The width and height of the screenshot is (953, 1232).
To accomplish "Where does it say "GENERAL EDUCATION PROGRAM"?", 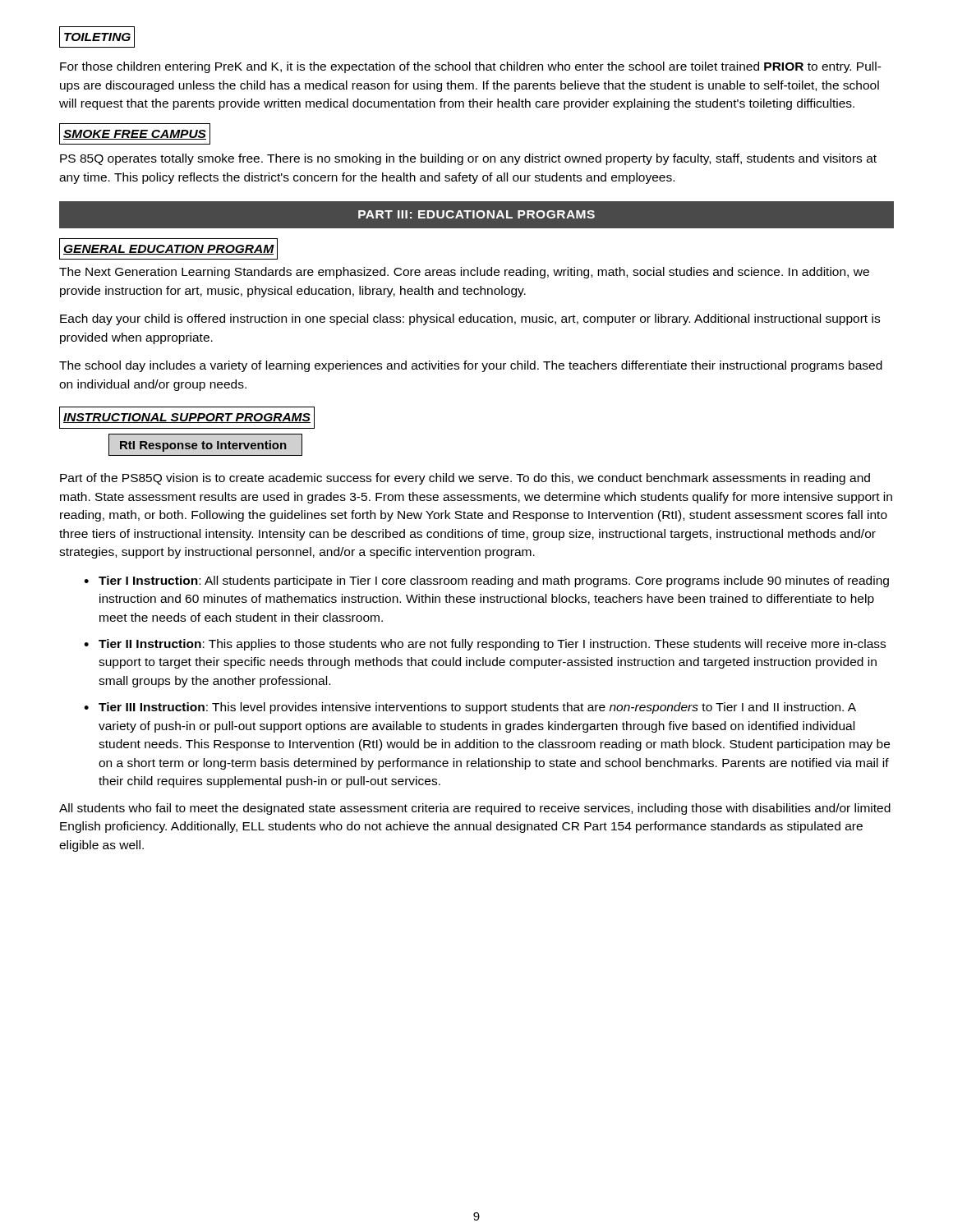I will coord(168,249).
